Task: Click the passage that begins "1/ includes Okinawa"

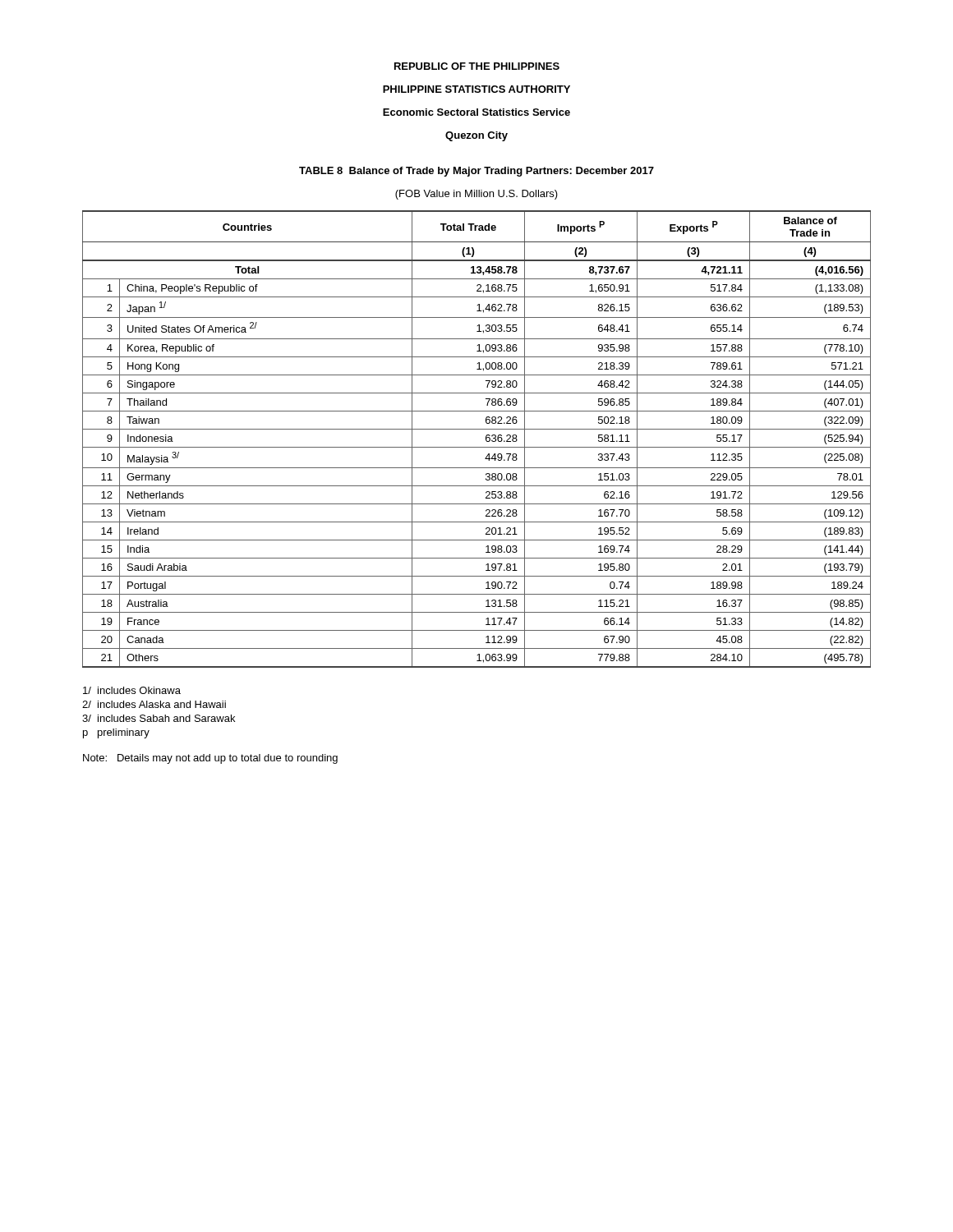Action: point(132,690)
